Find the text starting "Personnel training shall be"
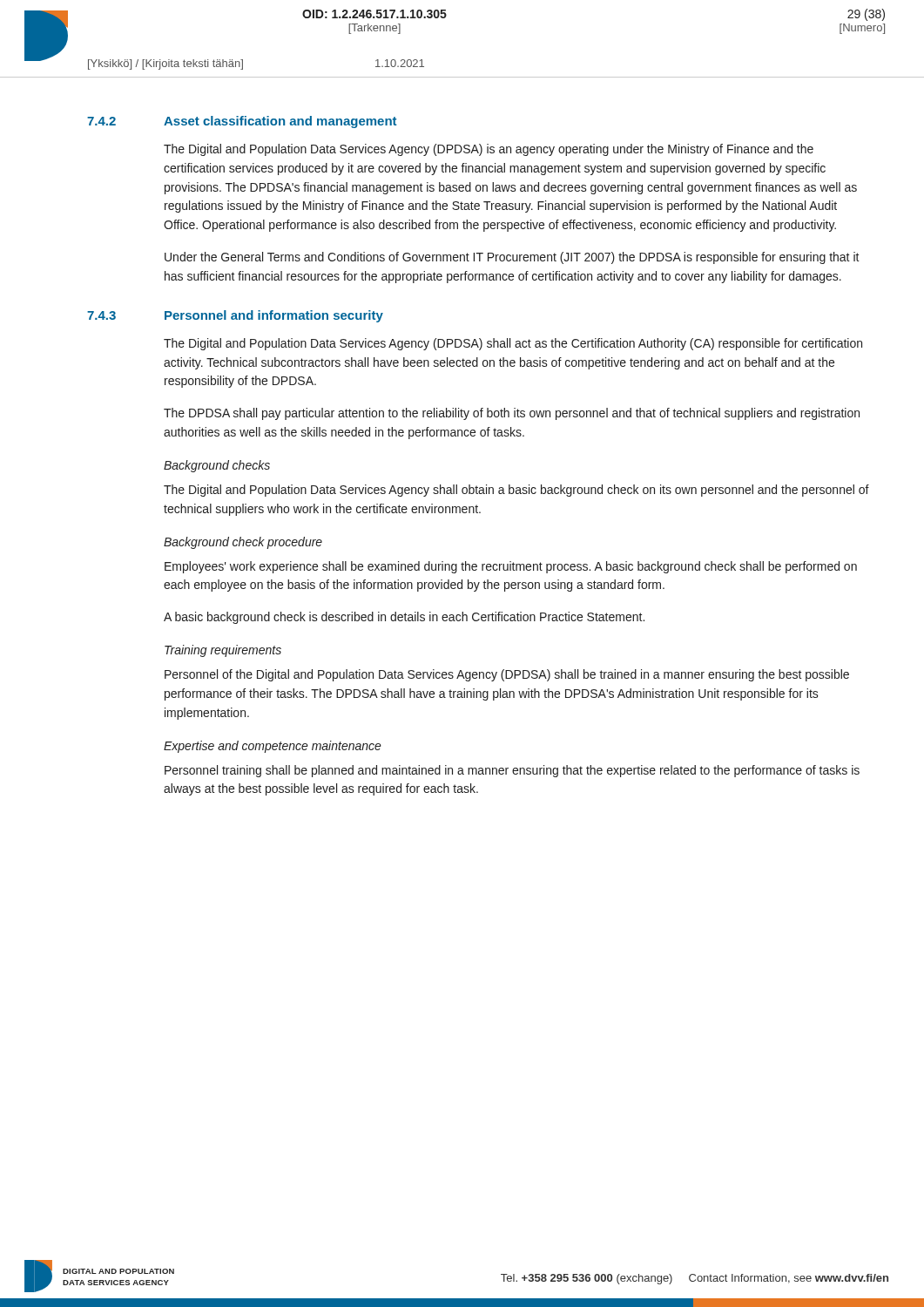The height and width of the screenshot is (1307, 924). (x=512, y=779)
